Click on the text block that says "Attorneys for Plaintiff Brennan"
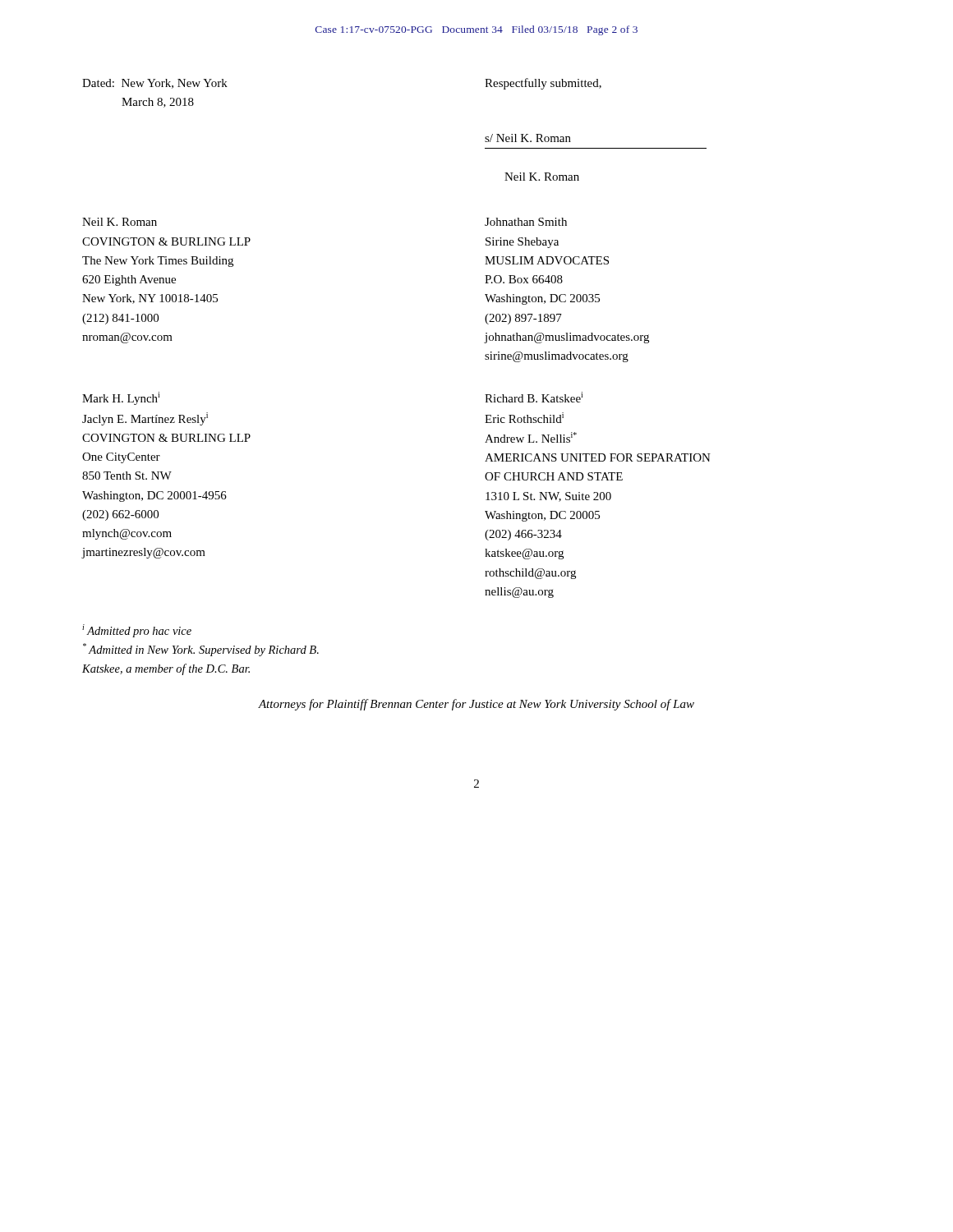Viewport: 953px width, 1232px height. tap(476, 704)
